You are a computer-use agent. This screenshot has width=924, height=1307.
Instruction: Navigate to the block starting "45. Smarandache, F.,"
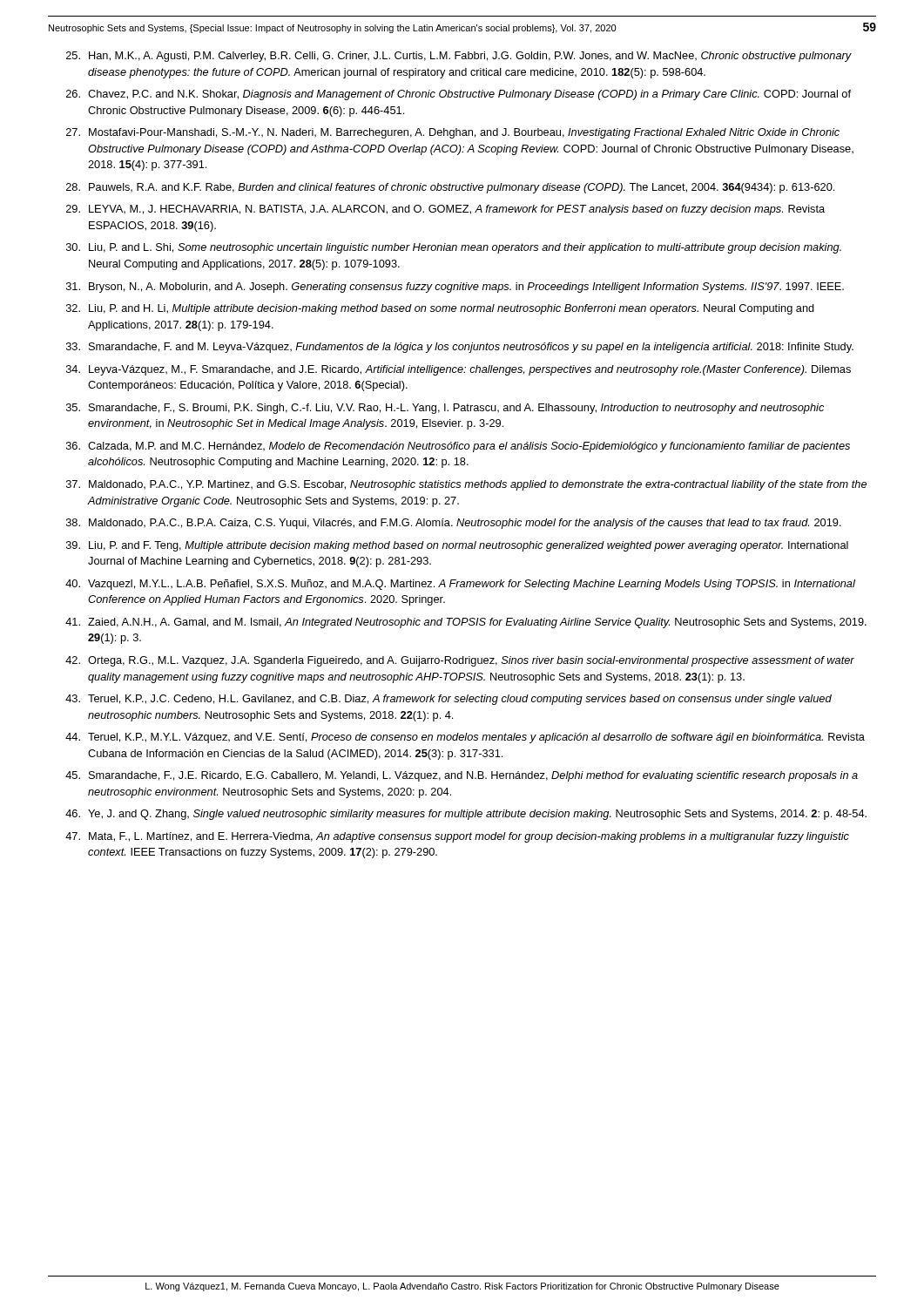(x=462, y=784)
